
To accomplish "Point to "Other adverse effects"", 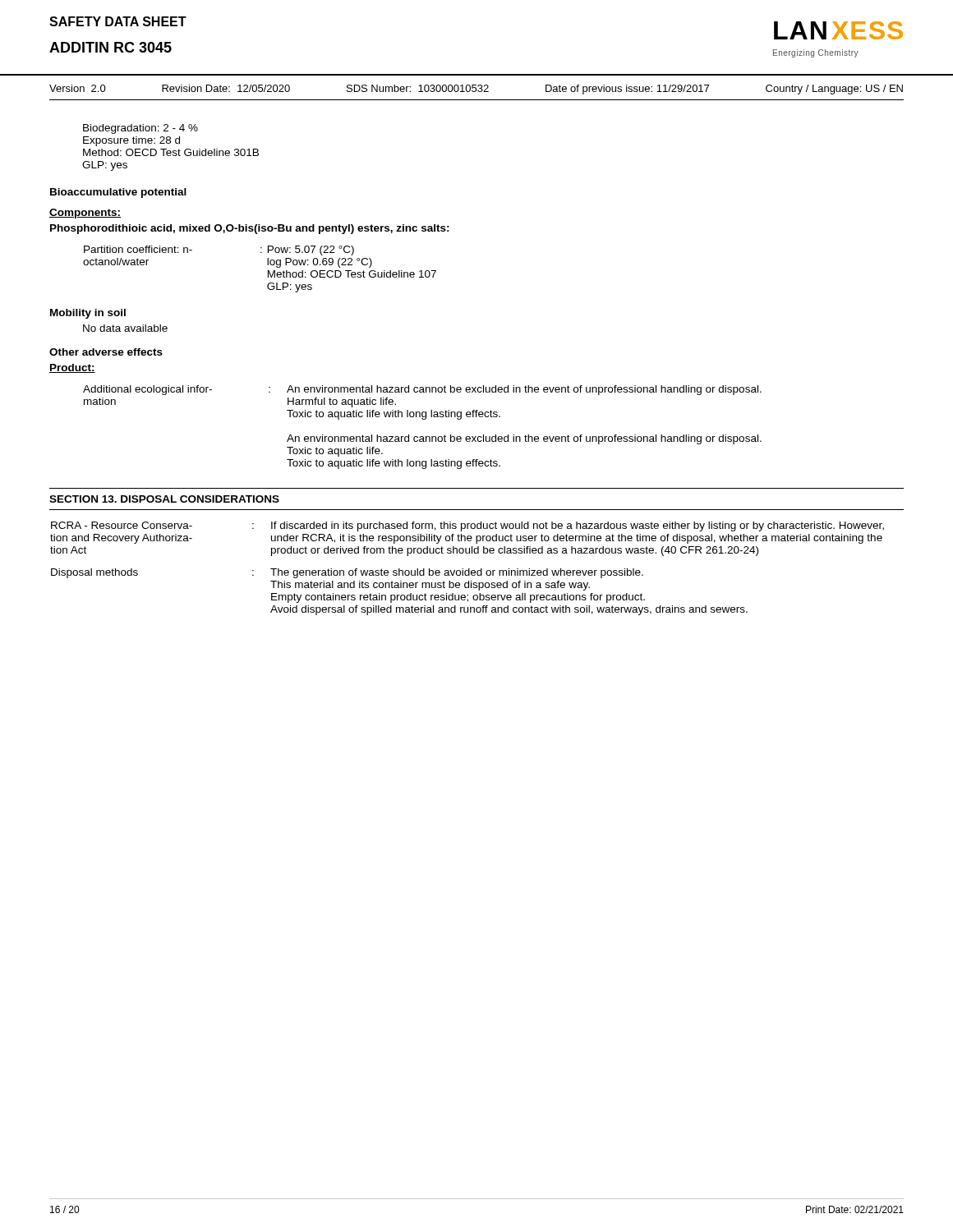I will pos(106,352).
